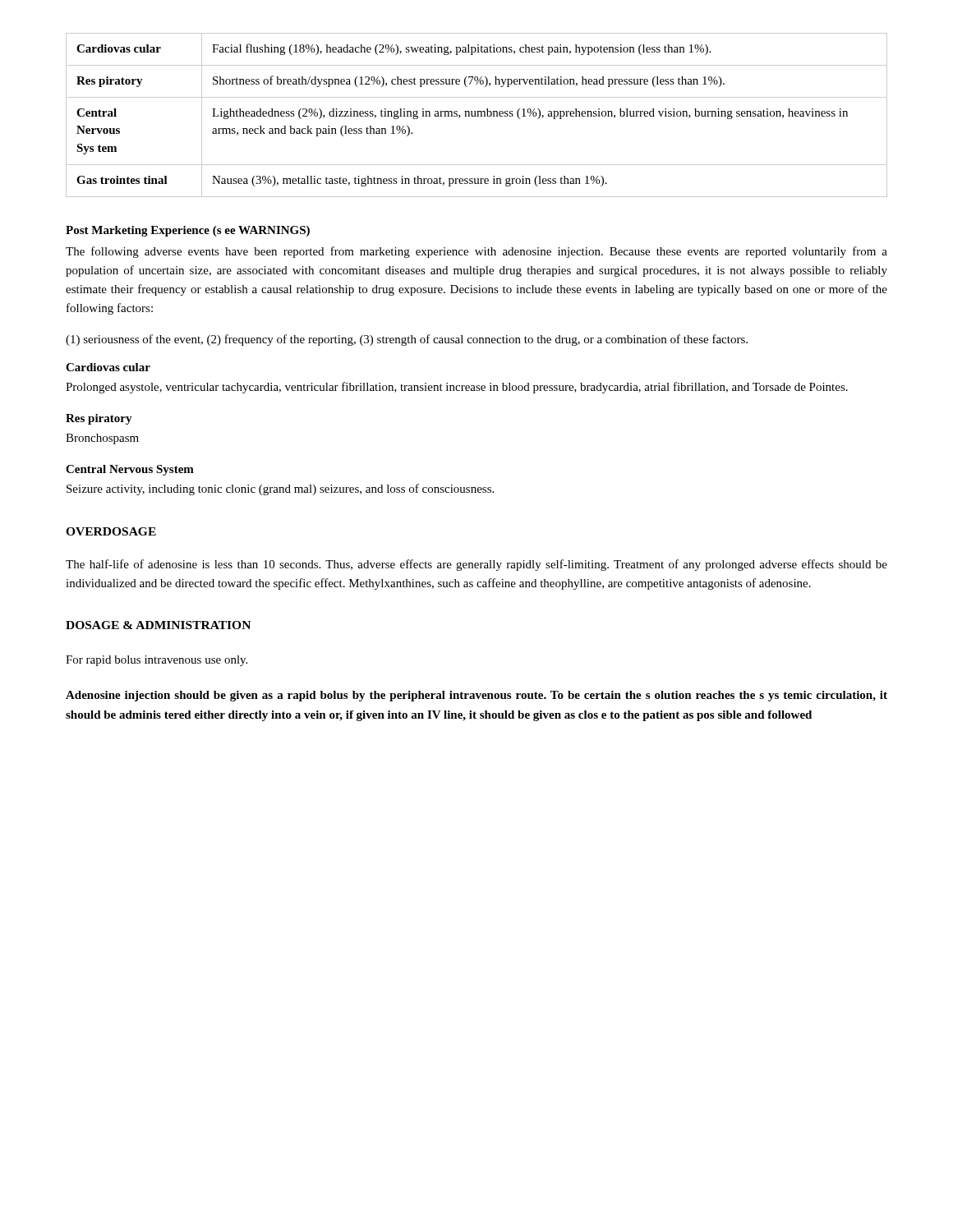The width and height of the screenshot is (953, 1232).
Task: Where does it say "Res piratory"?
Action: (99, 418)
